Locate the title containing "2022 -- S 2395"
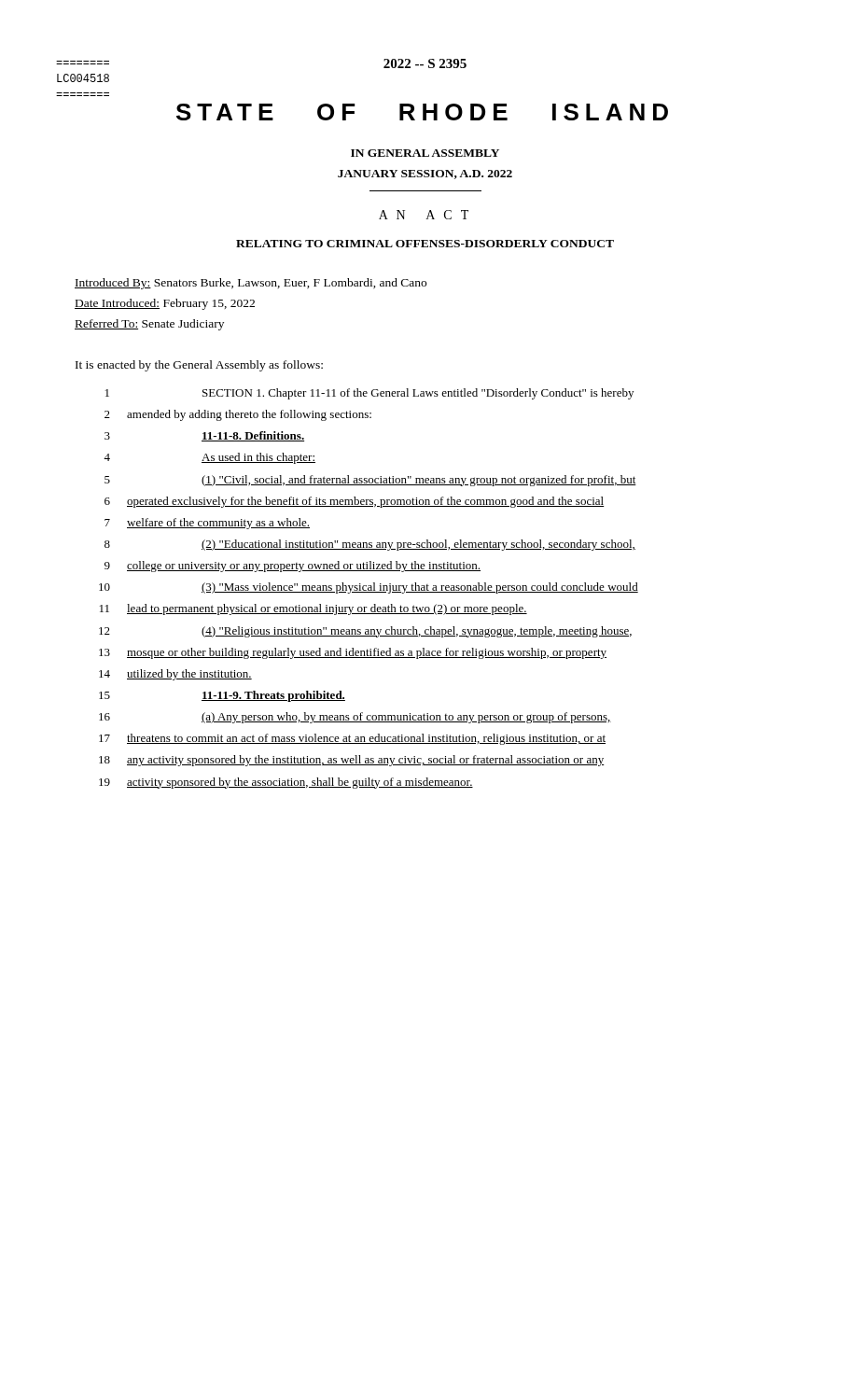 coord(425,63)
